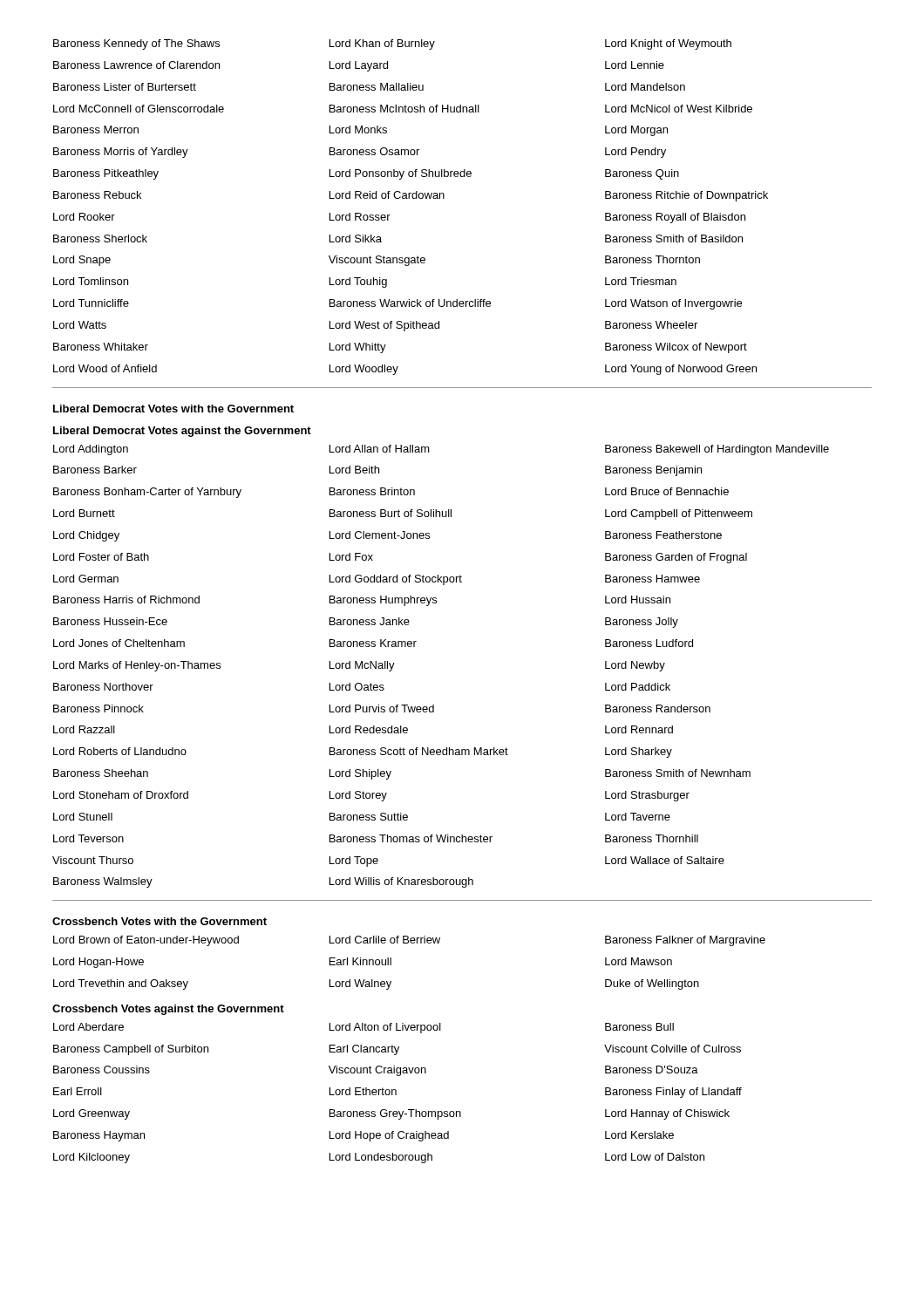The height and width of the screenshot is (1308, 924).
Task: Select the list item that reads "Lord Burnett Baroness Burt of Solihull Lord"
Action: [462, 514]
